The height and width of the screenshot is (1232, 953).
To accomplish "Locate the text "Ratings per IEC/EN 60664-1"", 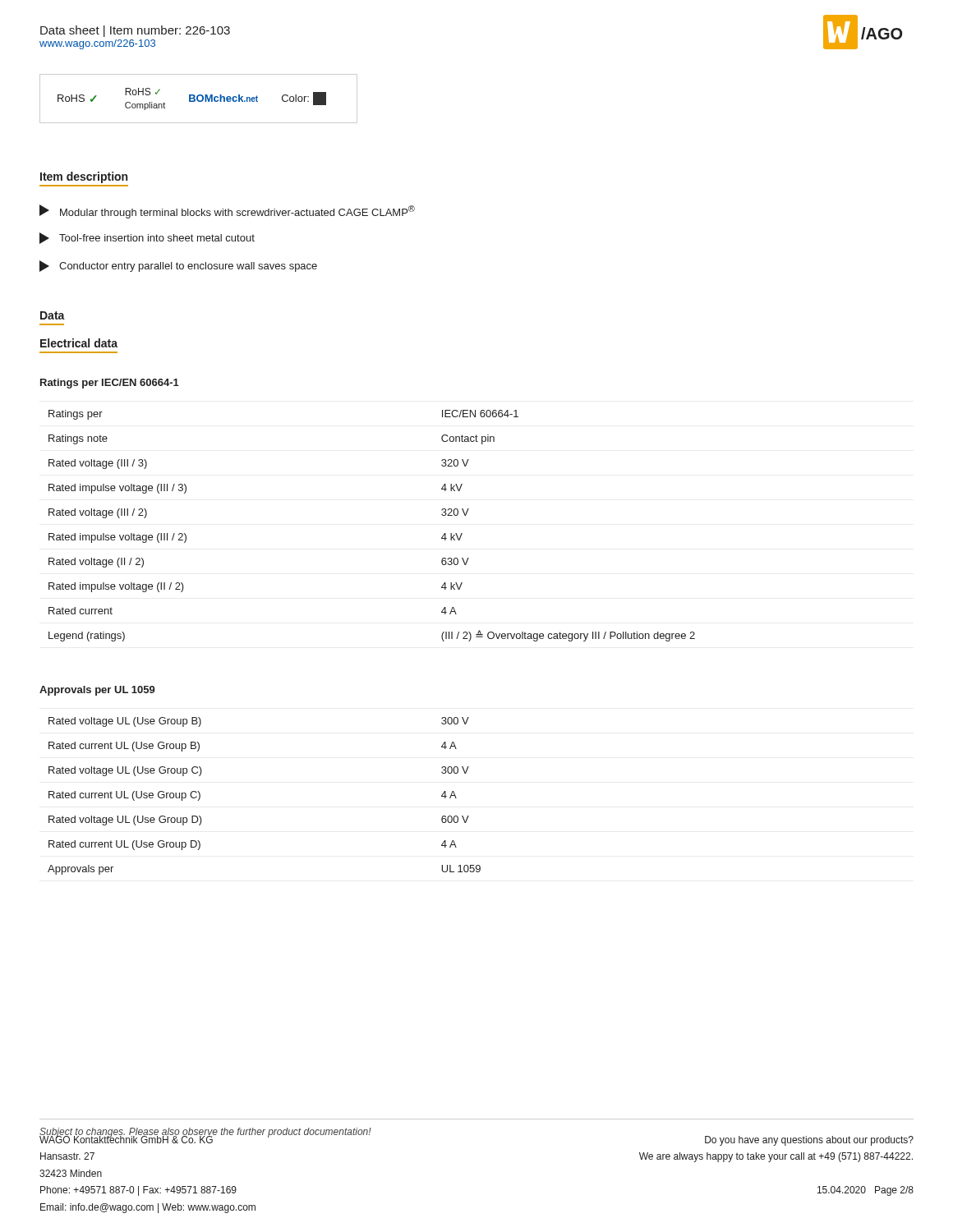I will point(109,382).
